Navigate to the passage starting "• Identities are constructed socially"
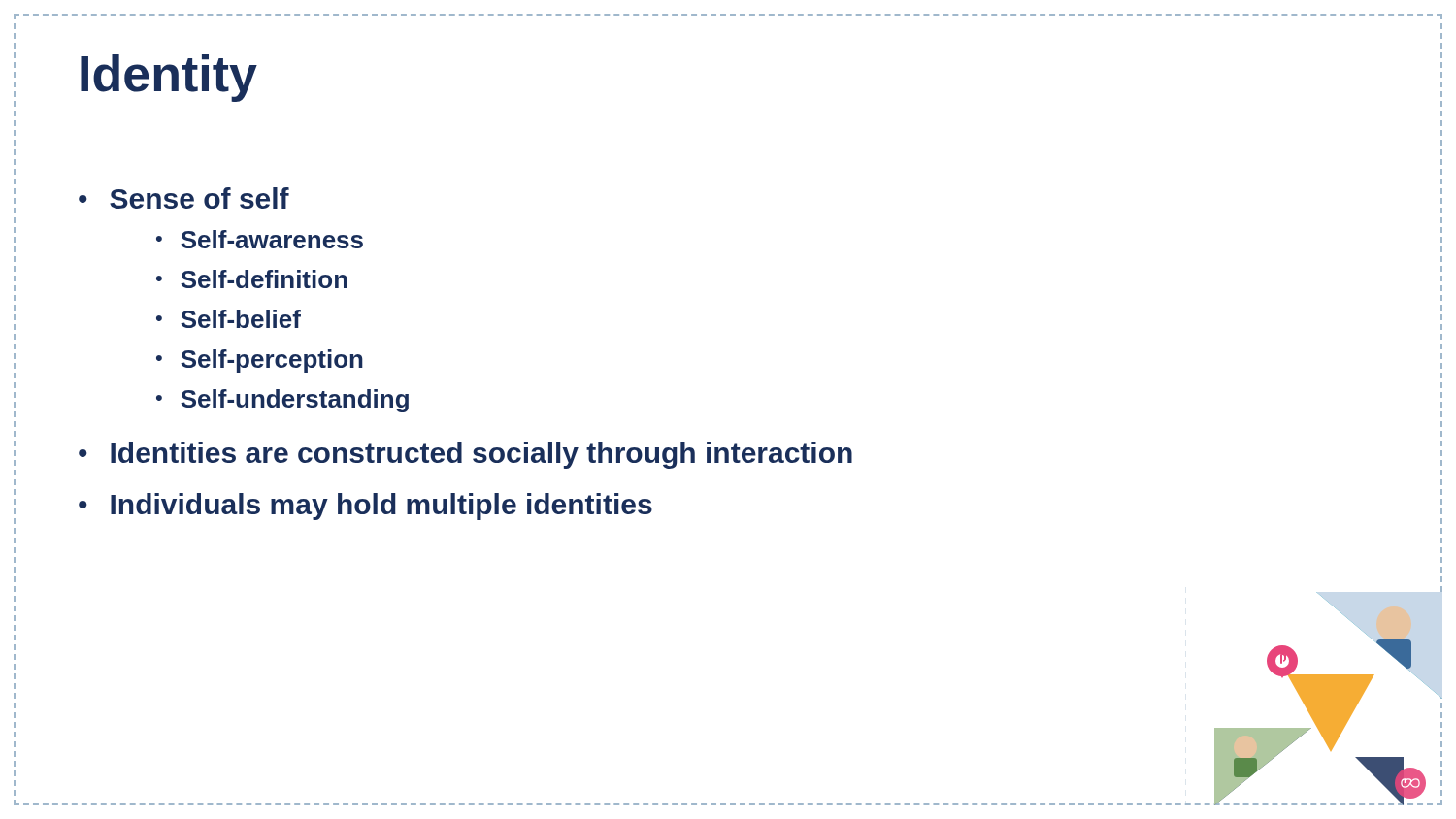 coord(466,453)
